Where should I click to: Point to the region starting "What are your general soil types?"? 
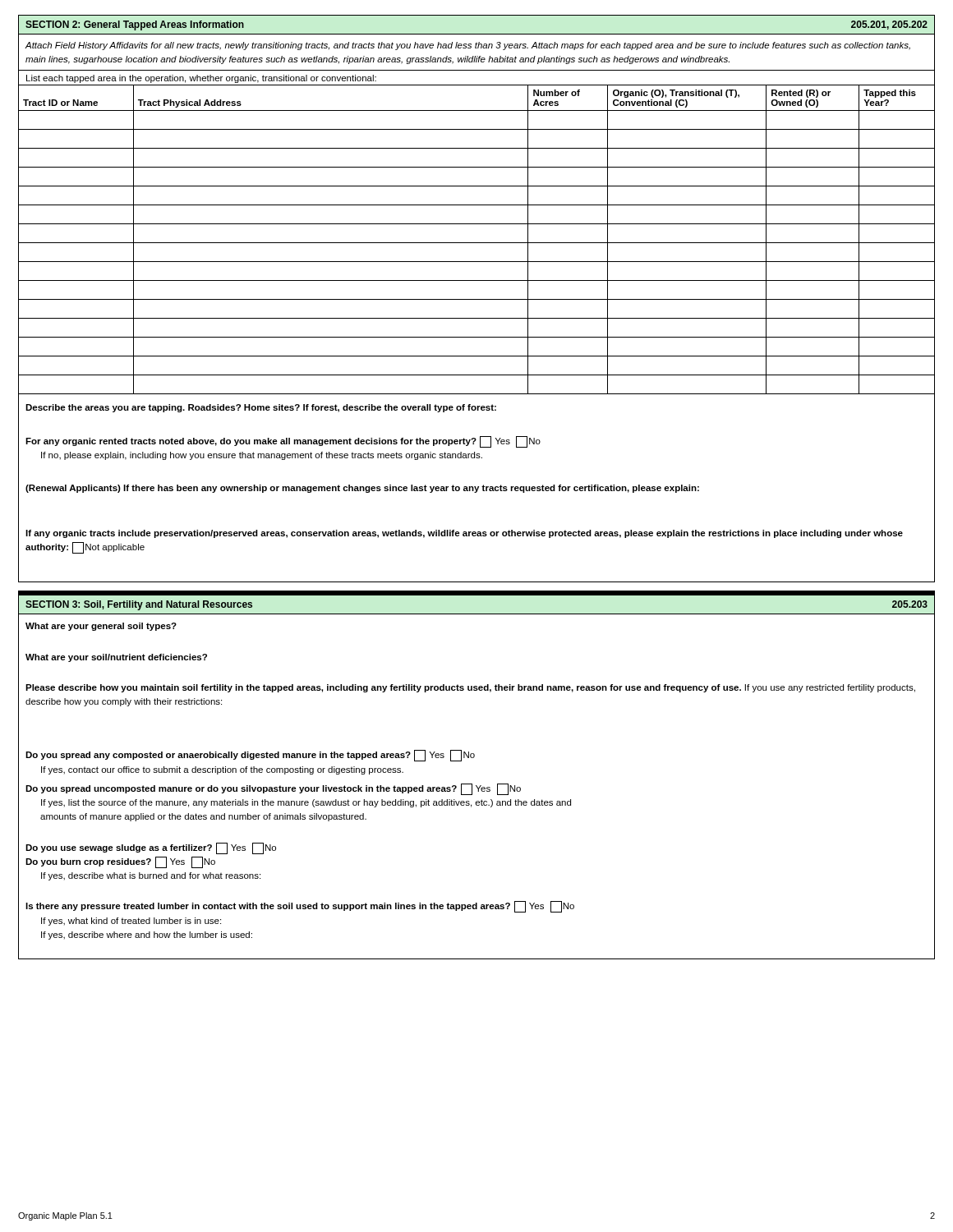click(101, 627)
